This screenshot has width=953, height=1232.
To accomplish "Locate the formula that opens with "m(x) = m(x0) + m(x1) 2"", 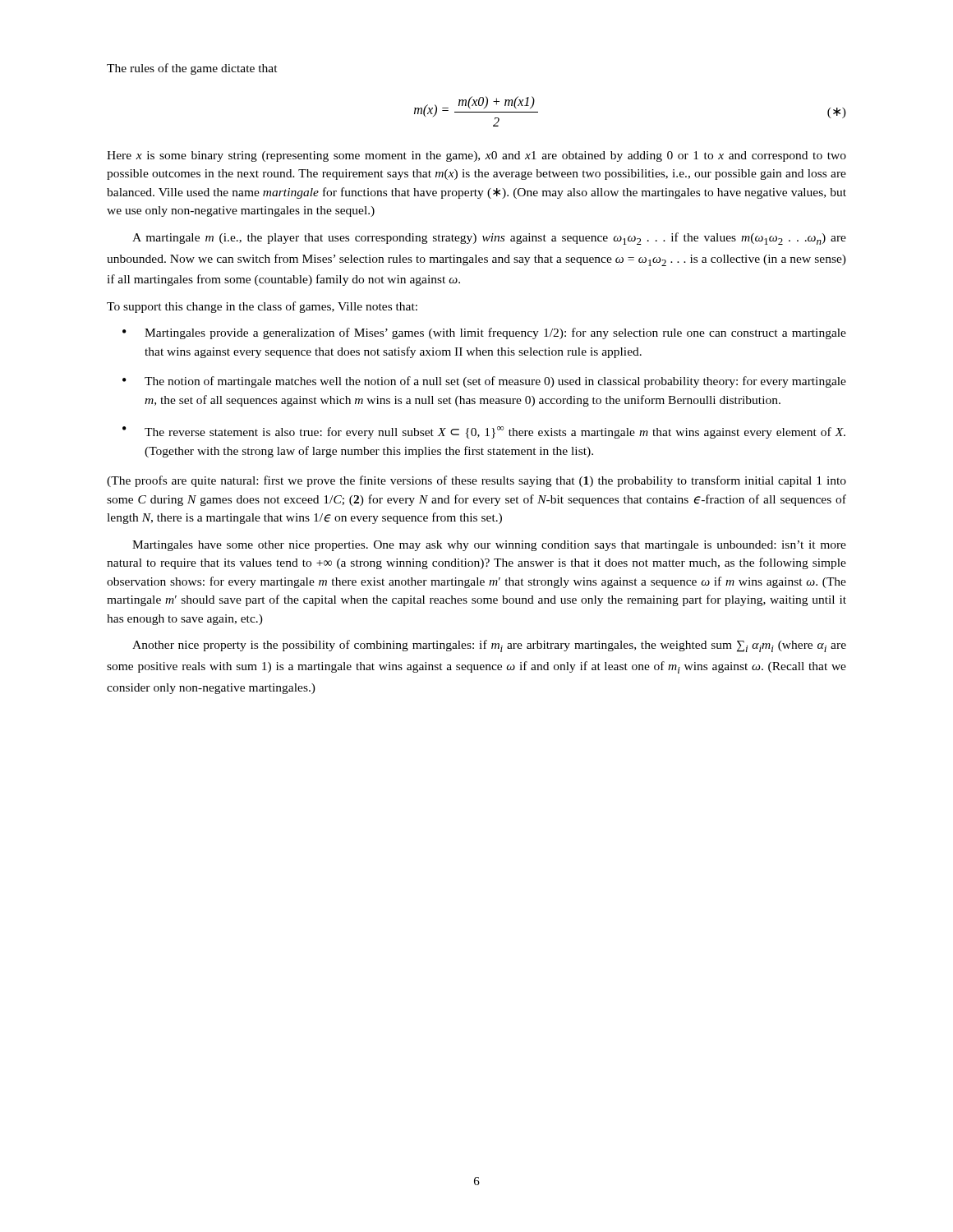I will coord(496,112).
